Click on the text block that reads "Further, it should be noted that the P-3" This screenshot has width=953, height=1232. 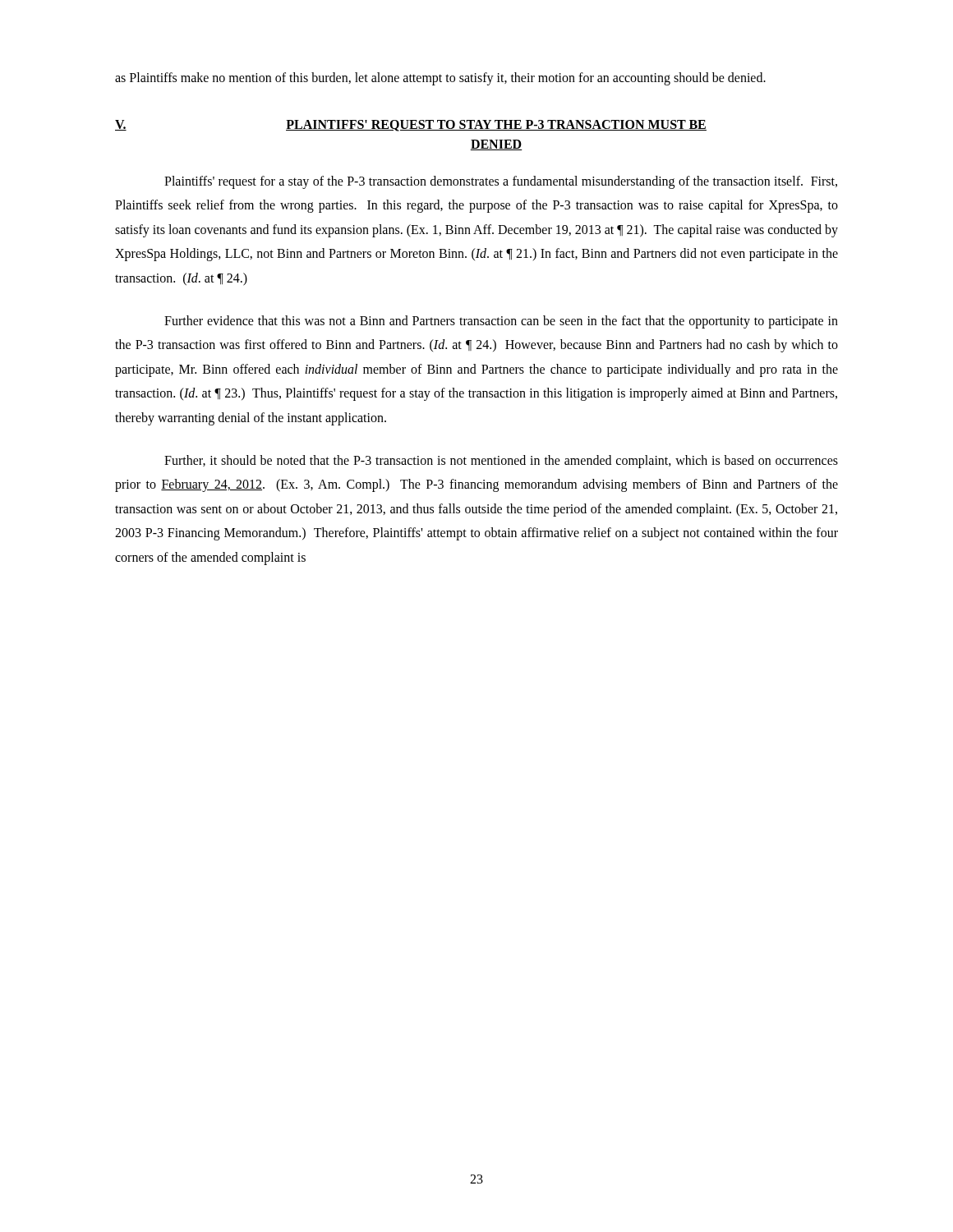tap(476, 509)
